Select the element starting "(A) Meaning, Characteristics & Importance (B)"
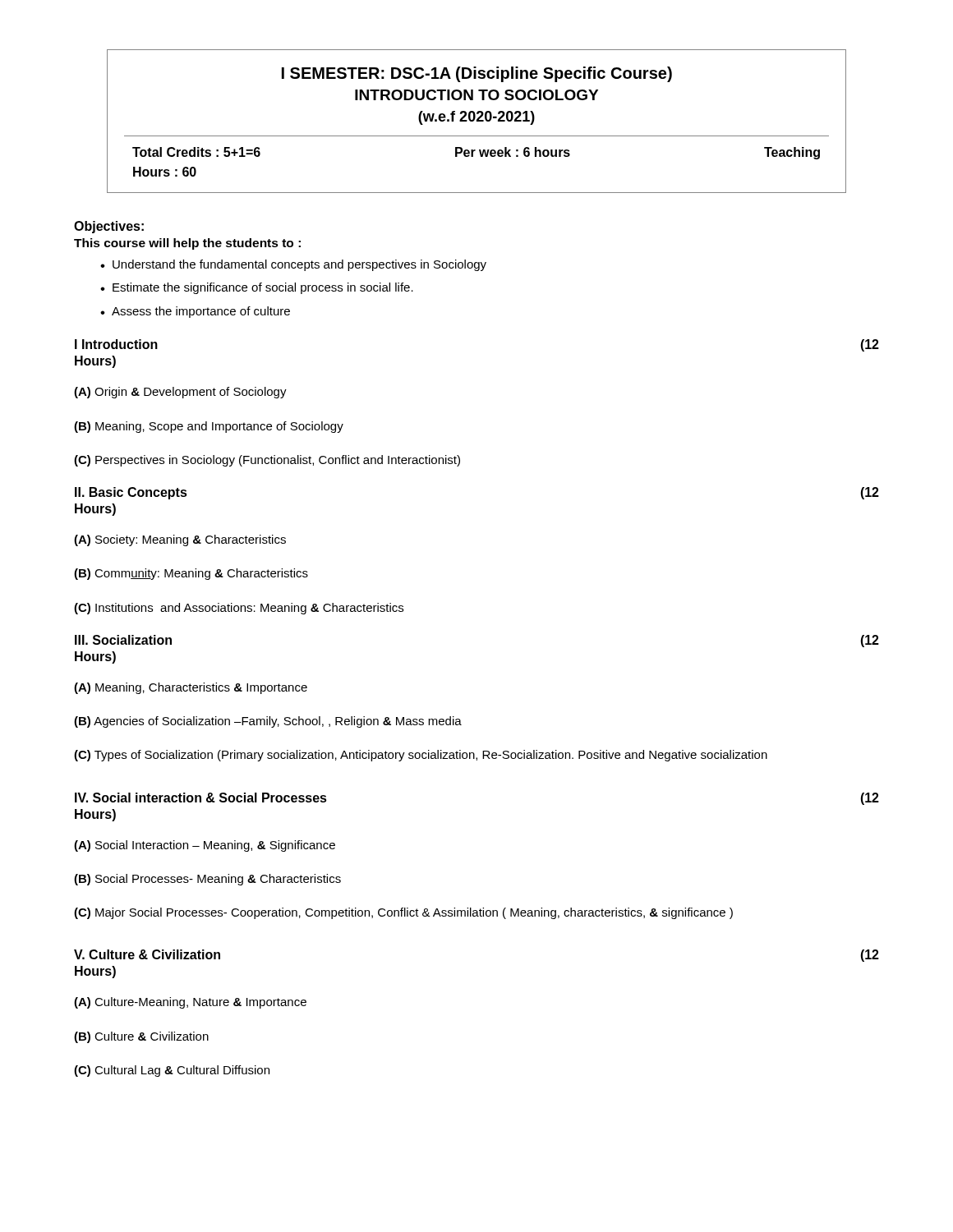 pos(191,688)
